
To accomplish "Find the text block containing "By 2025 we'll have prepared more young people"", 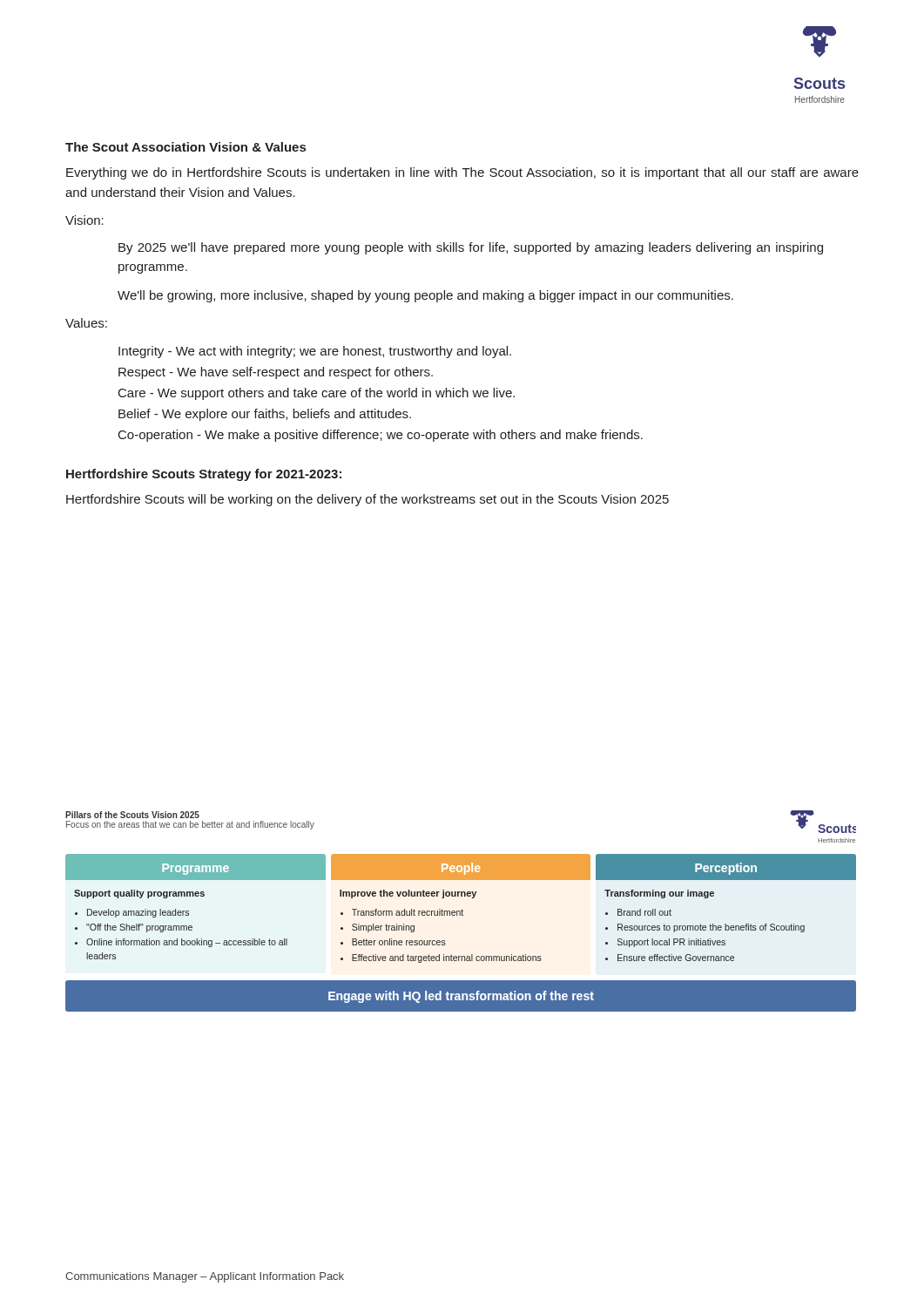I will click(x=471, y=257).
